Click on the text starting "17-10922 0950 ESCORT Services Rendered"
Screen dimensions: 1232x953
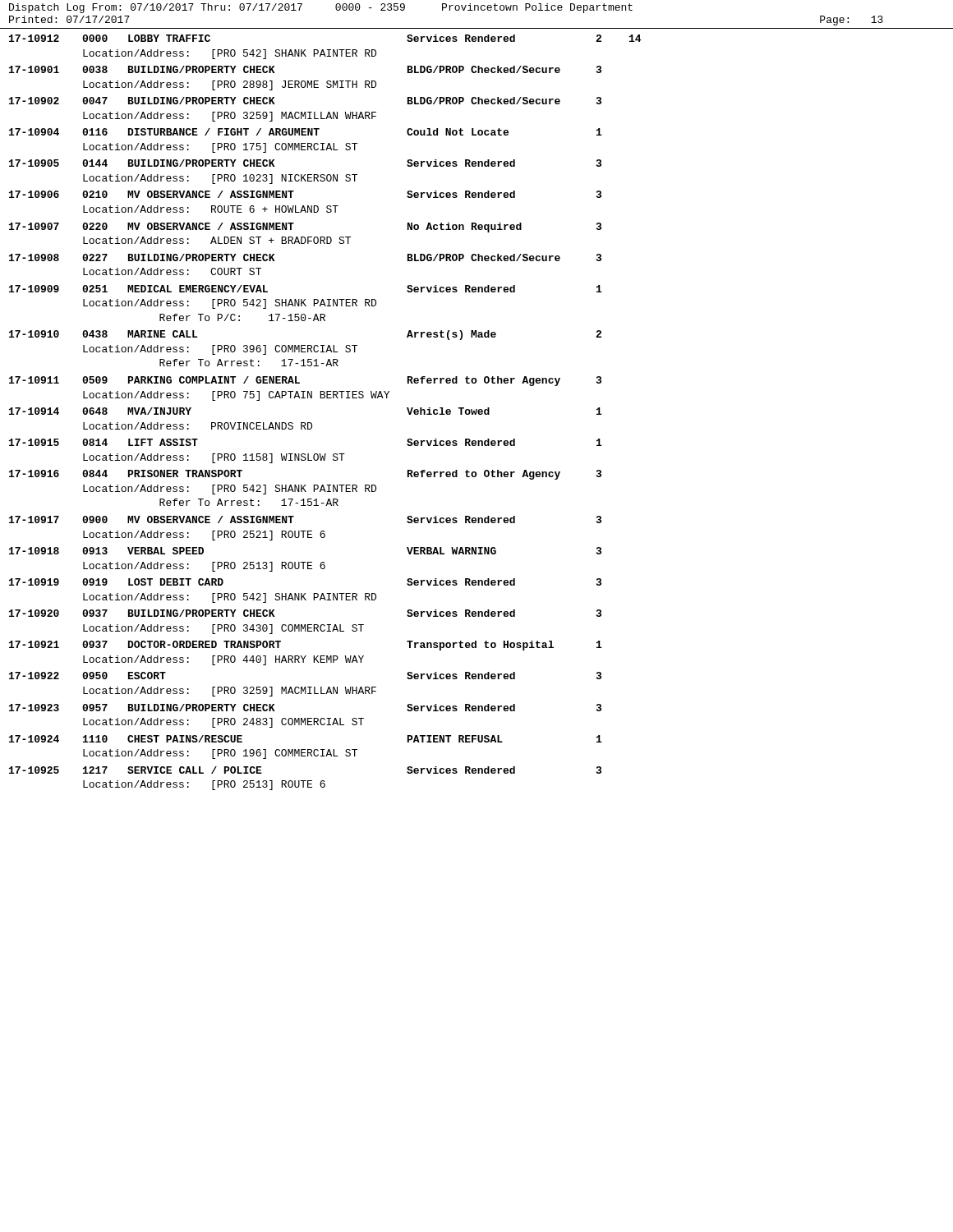pyautogui.click(x=476, y=684)
